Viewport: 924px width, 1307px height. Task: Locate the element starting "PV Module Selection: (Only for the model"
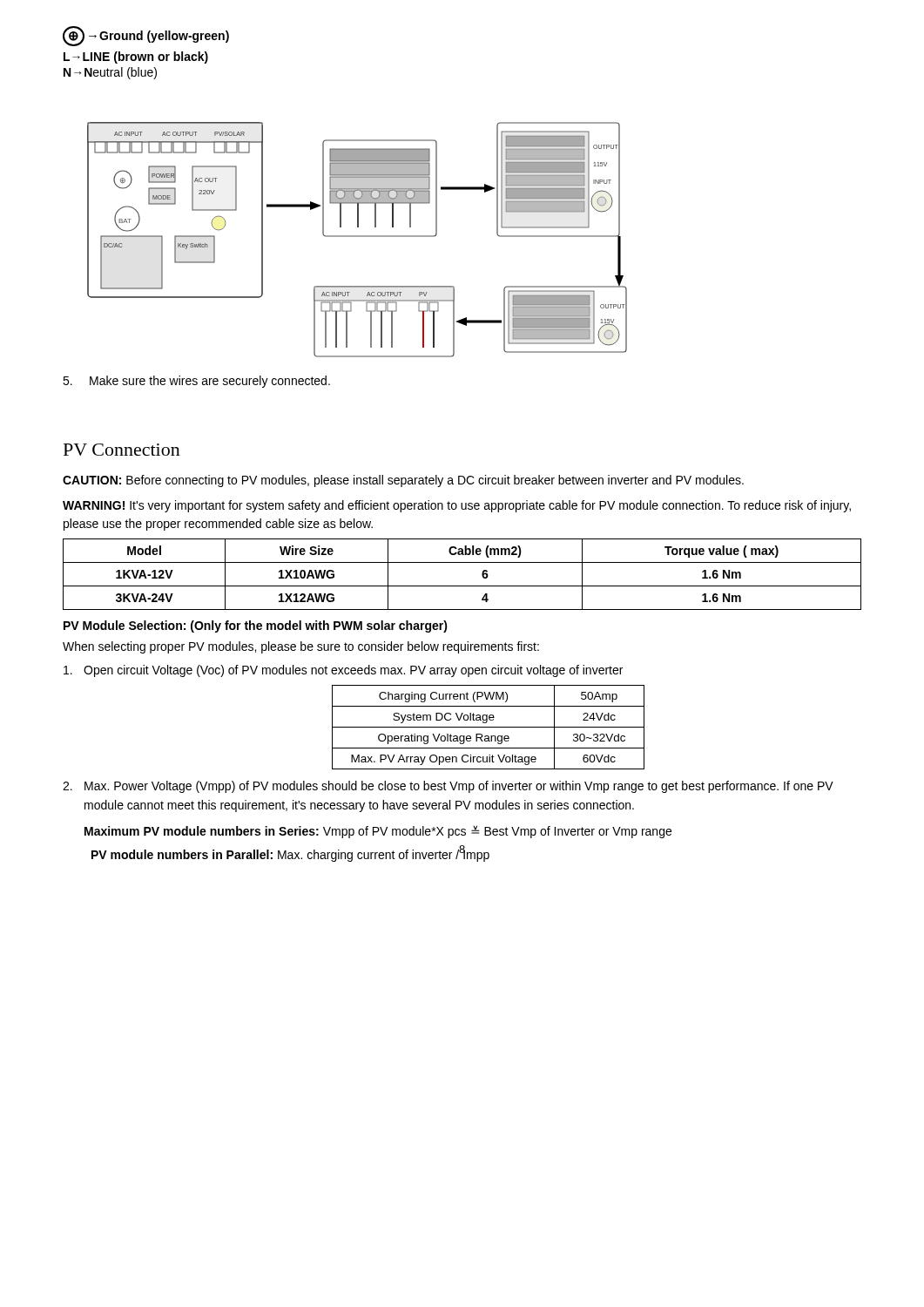point(255,625)
